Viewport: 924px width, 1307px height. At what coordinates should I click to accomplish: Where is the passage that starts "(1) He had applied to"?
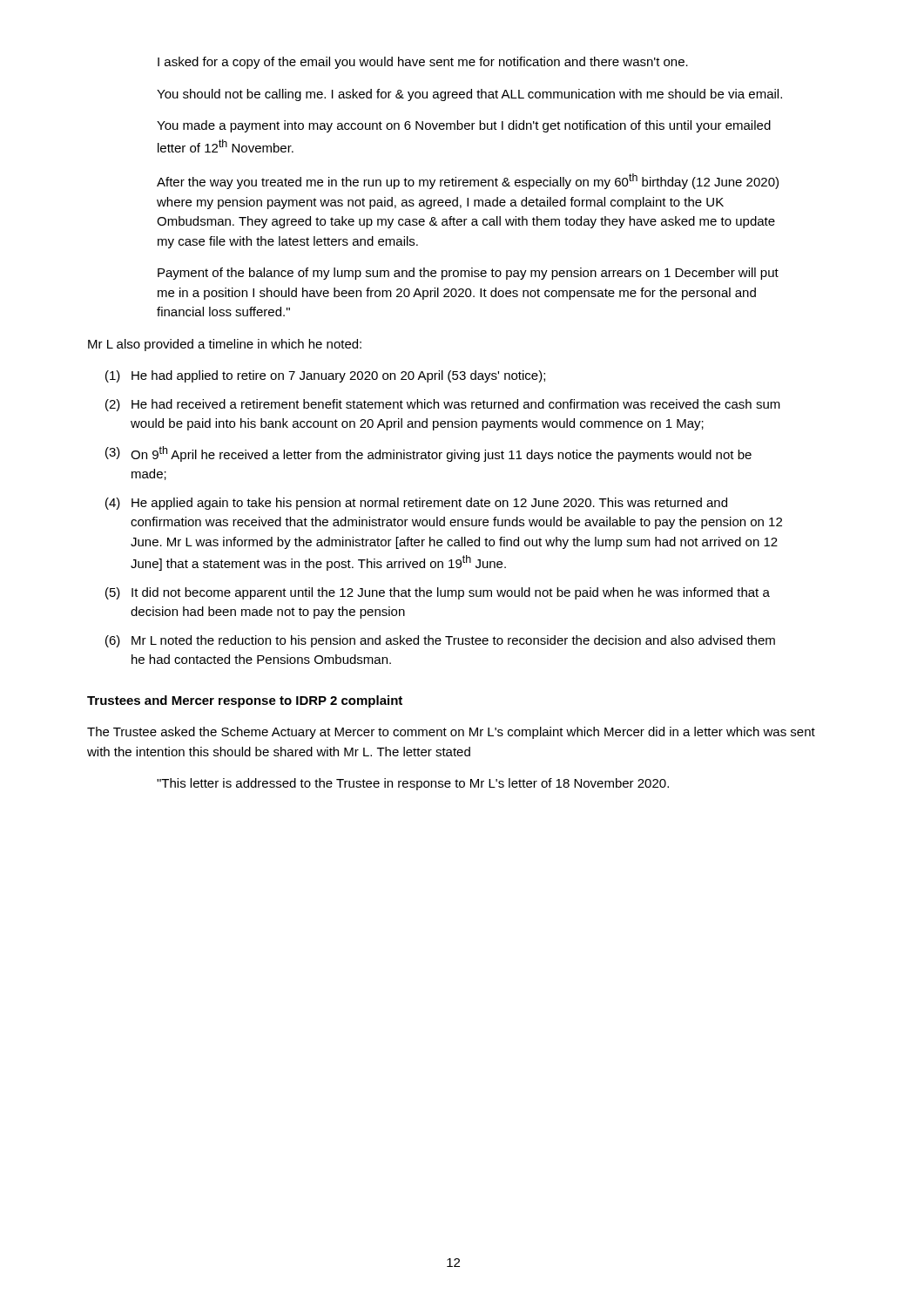point(445,376)
